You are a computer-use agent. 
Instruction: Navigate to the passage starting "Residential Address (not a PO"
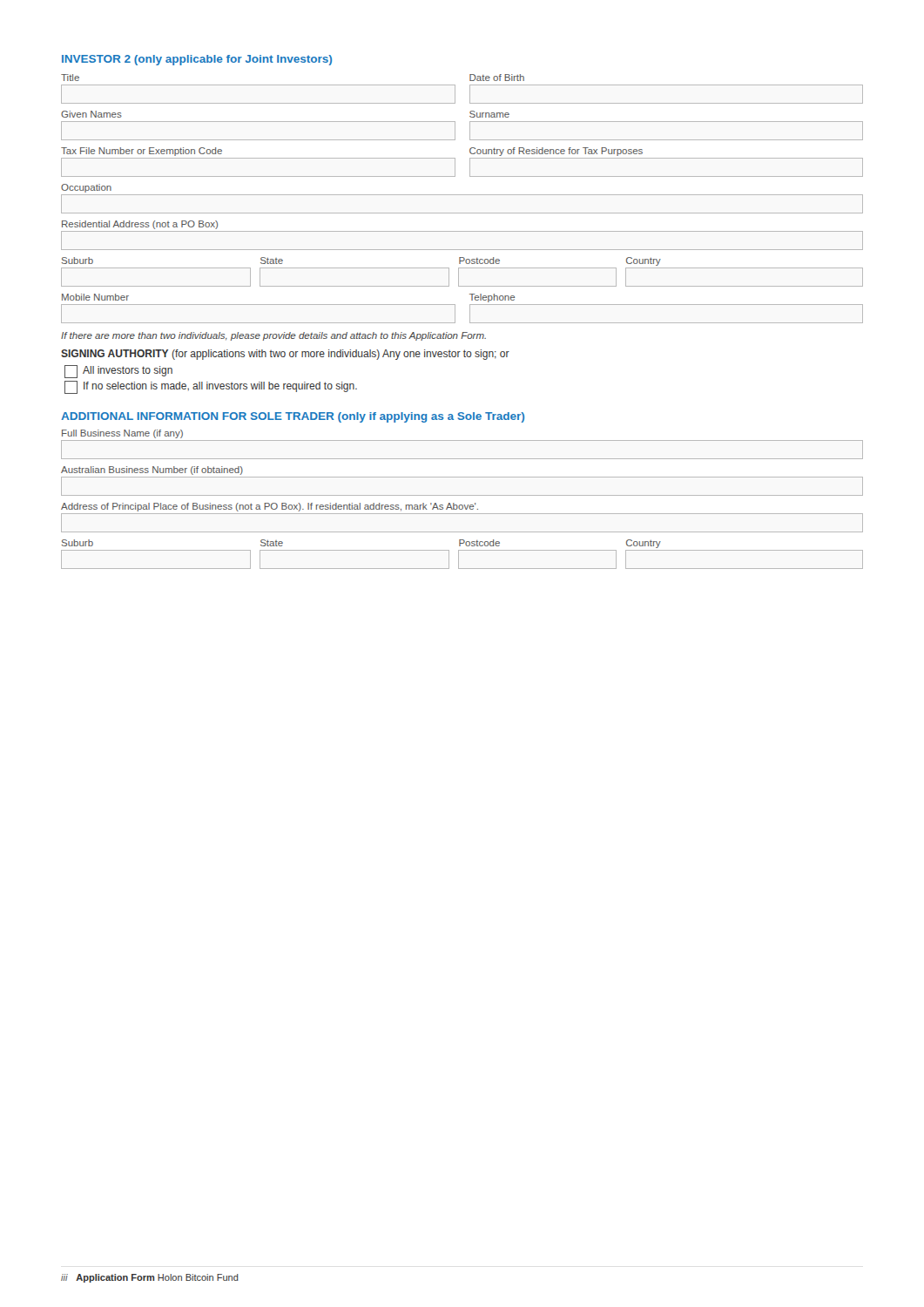point(462,234)
